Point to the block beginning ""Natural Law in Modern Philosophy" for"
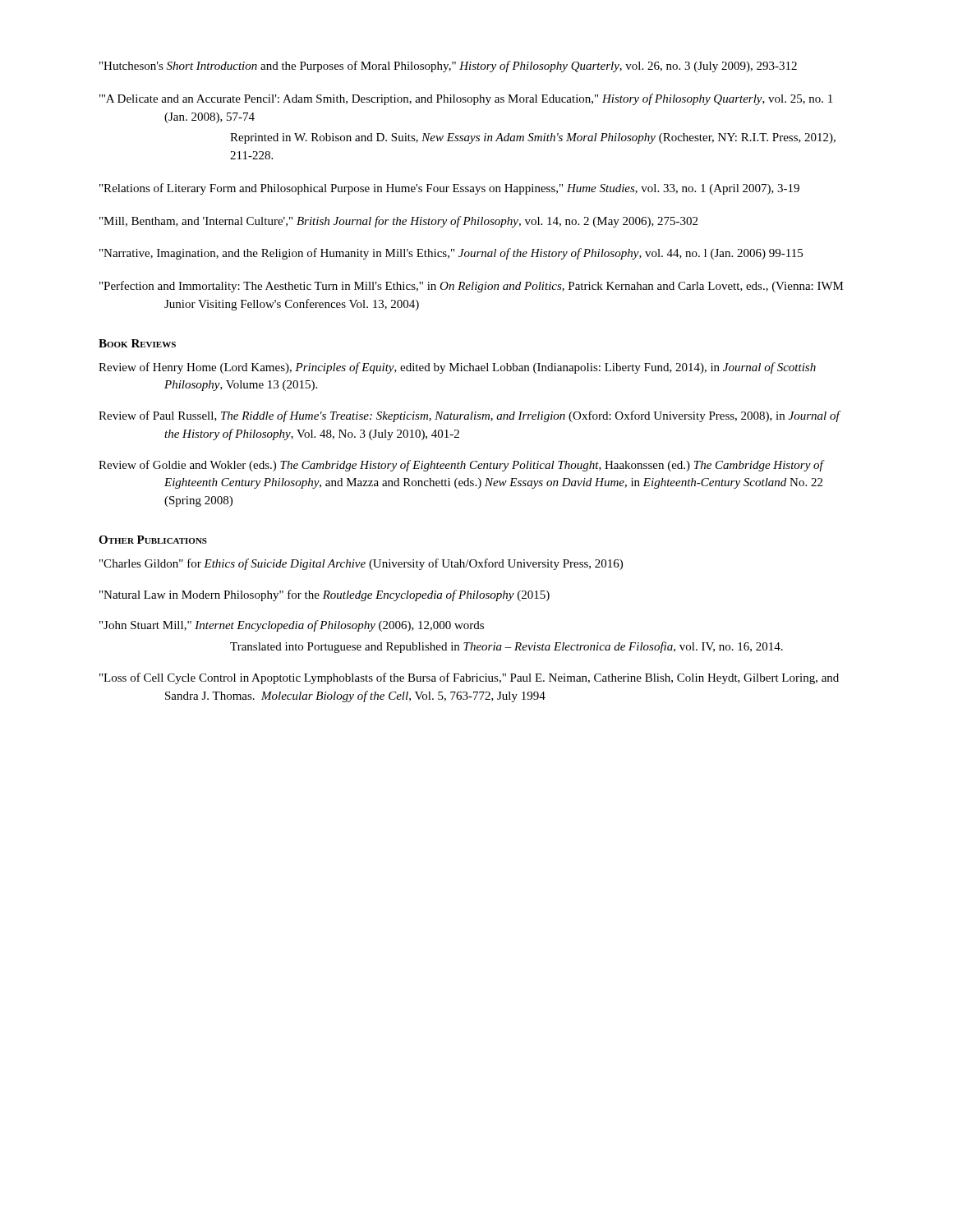The height and width of the screenshot is (1232, 953). click(324, 594)
